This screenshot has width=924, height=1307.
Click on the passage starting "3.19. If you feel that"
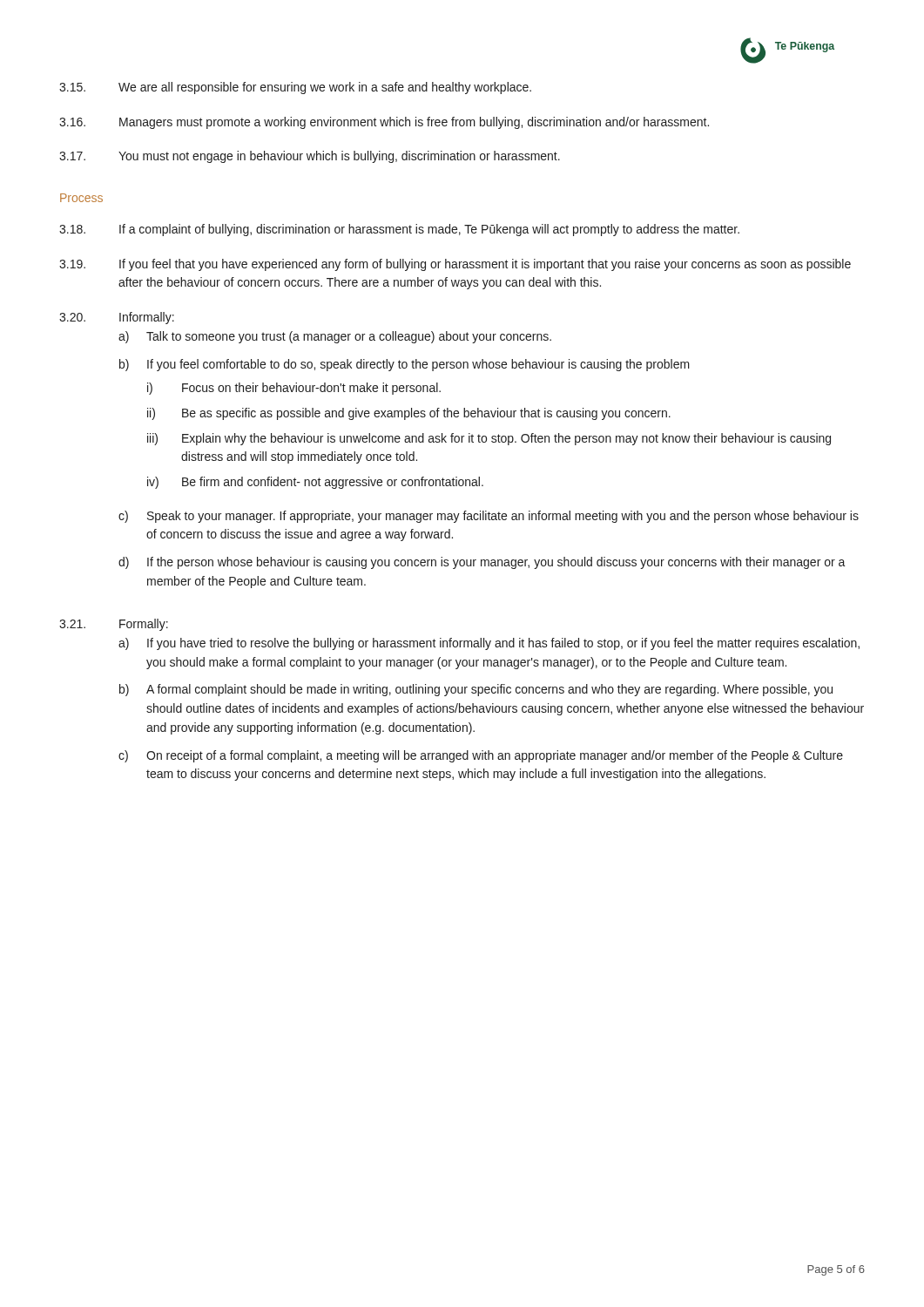click(462, 274)
